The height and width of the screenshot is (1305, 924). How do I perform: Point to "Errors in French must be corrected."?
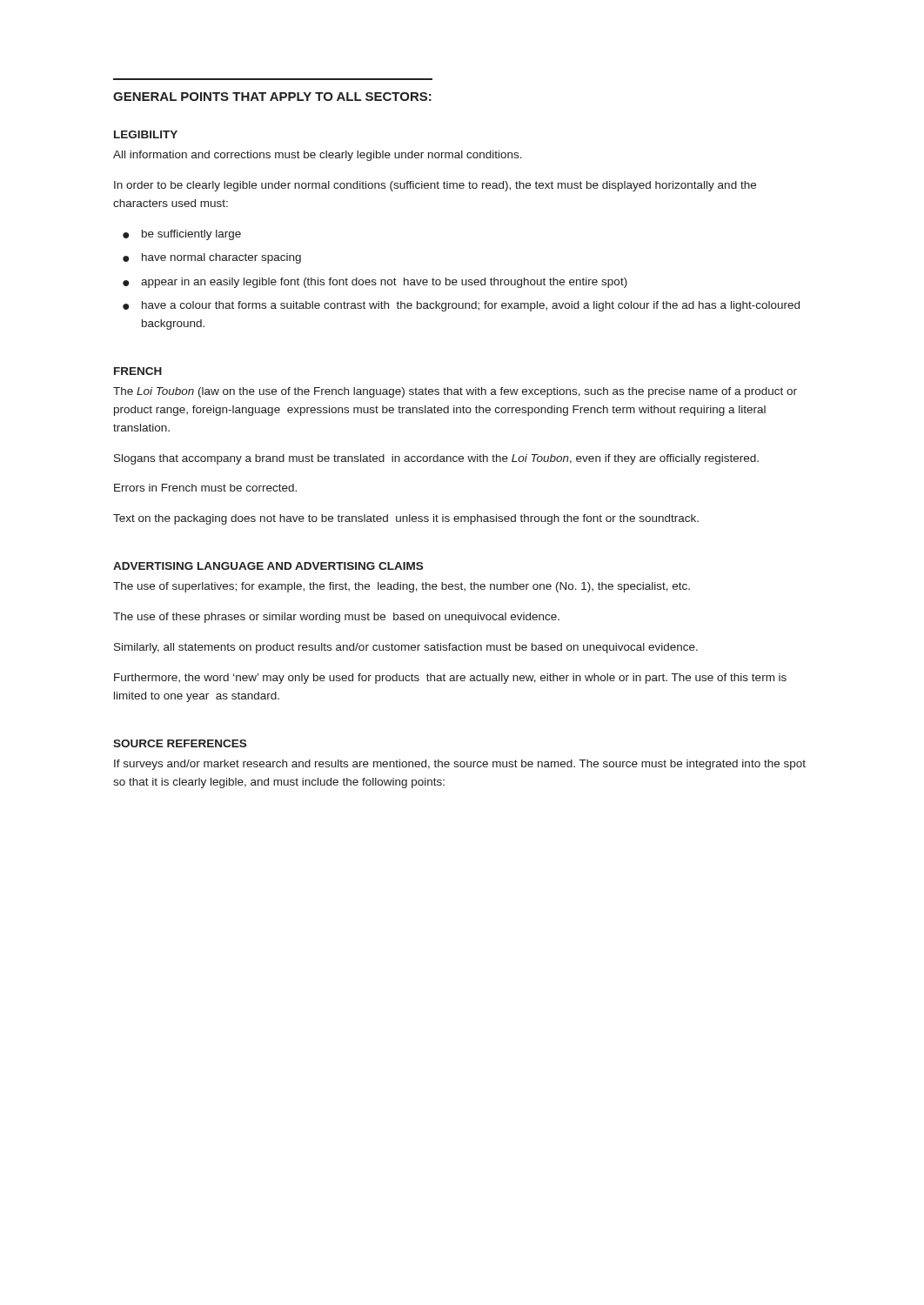click(x=205, y=488)
